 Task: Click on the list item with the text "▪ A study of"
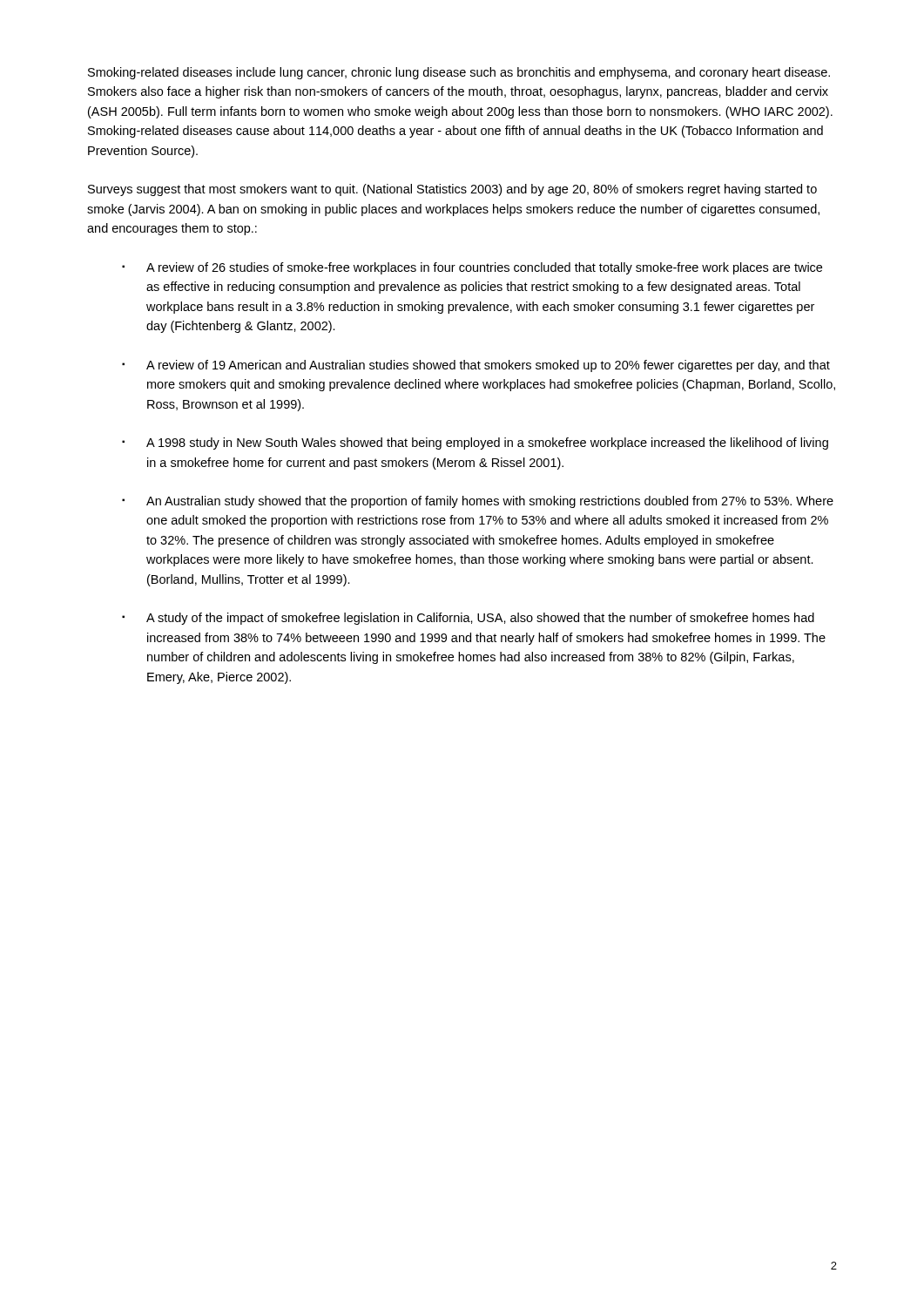[479, 648]
